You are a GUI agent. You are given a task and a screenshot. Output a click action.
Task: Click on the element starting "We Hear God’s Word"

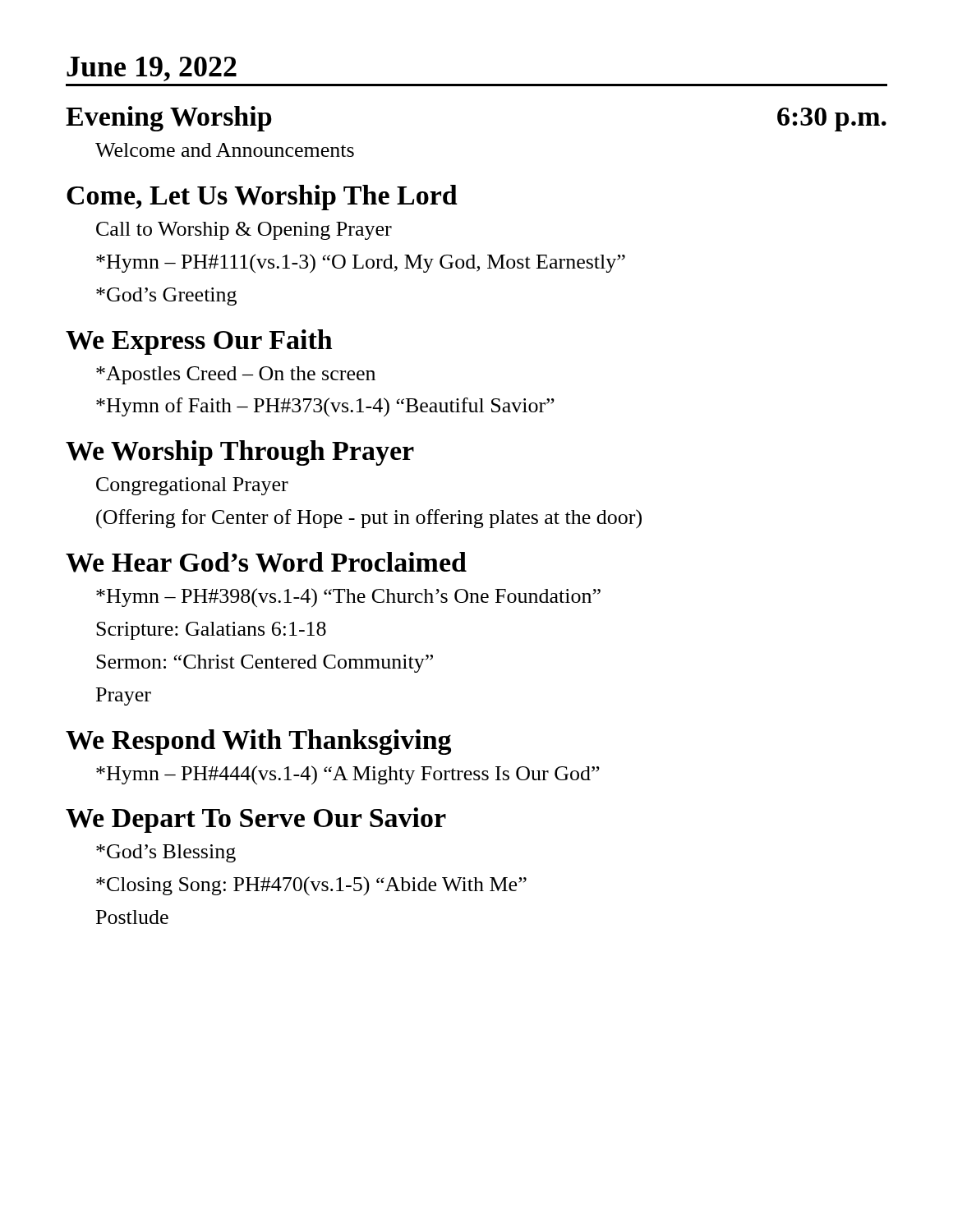pos(476,563)
